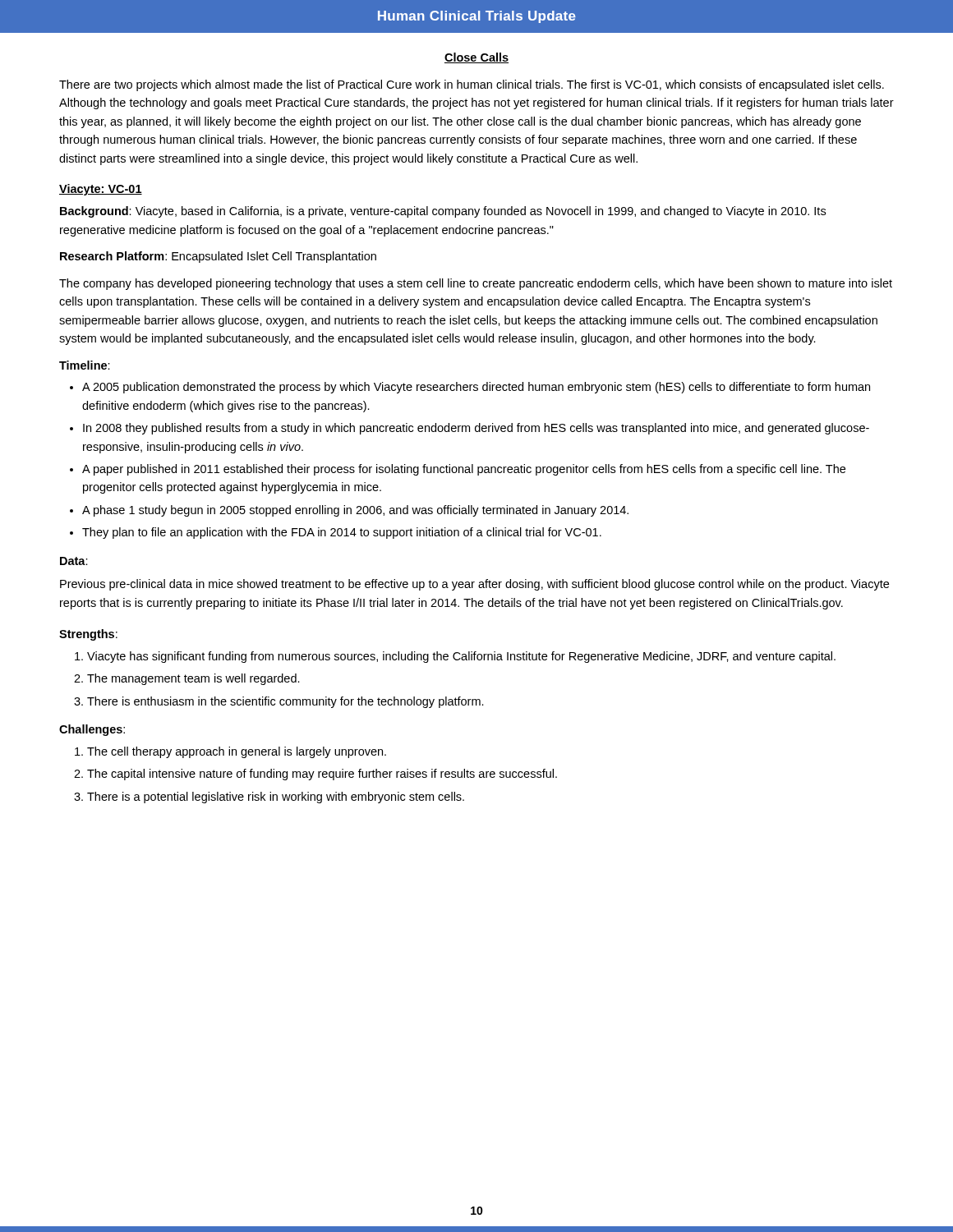Locate the list item that says "There is enthusiasm in"
The image size is (953, 1232).
(x=286, y=701)
